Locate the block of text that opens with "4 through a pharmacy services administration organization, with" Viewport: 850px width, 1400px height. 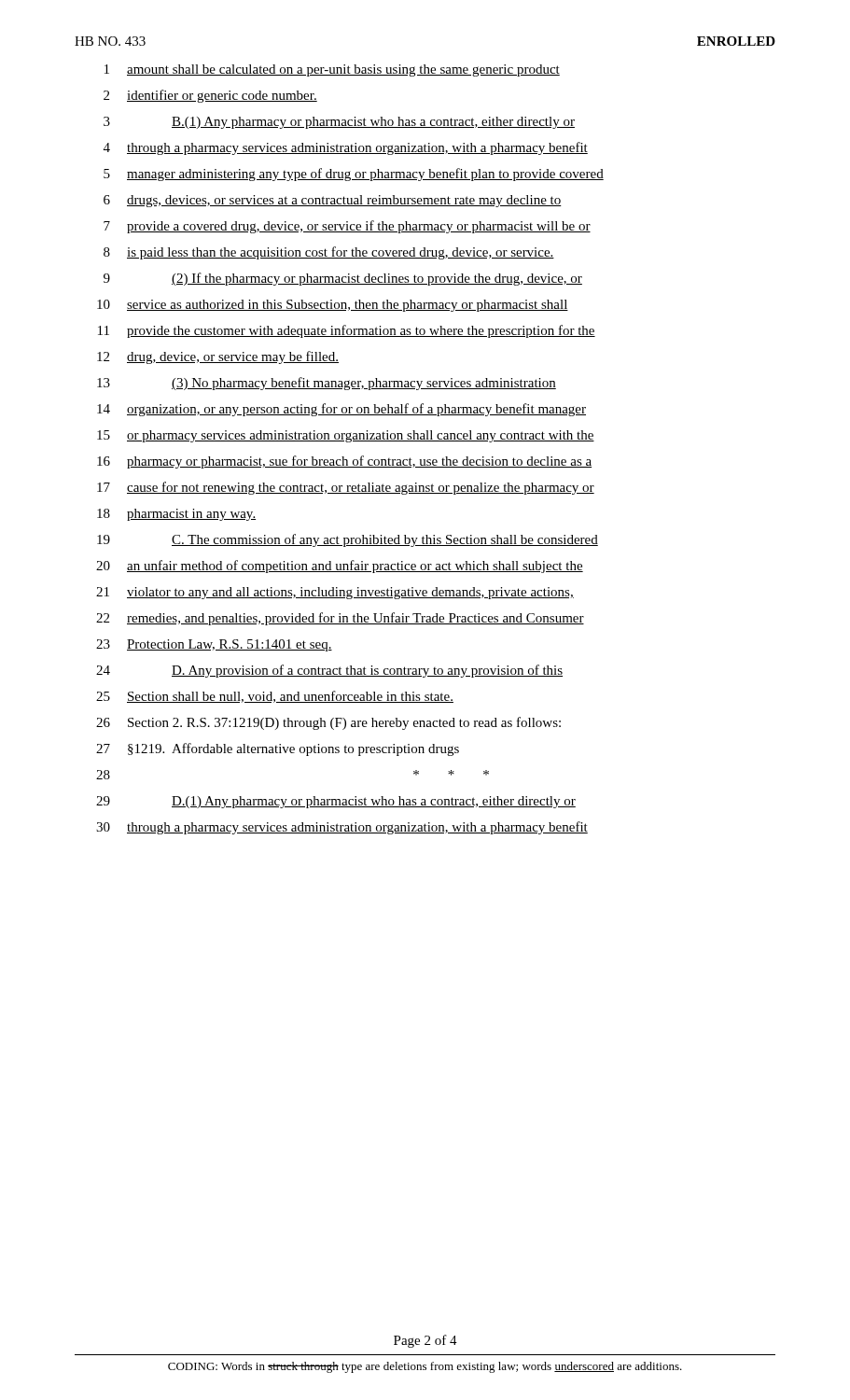tap(425, 148)
